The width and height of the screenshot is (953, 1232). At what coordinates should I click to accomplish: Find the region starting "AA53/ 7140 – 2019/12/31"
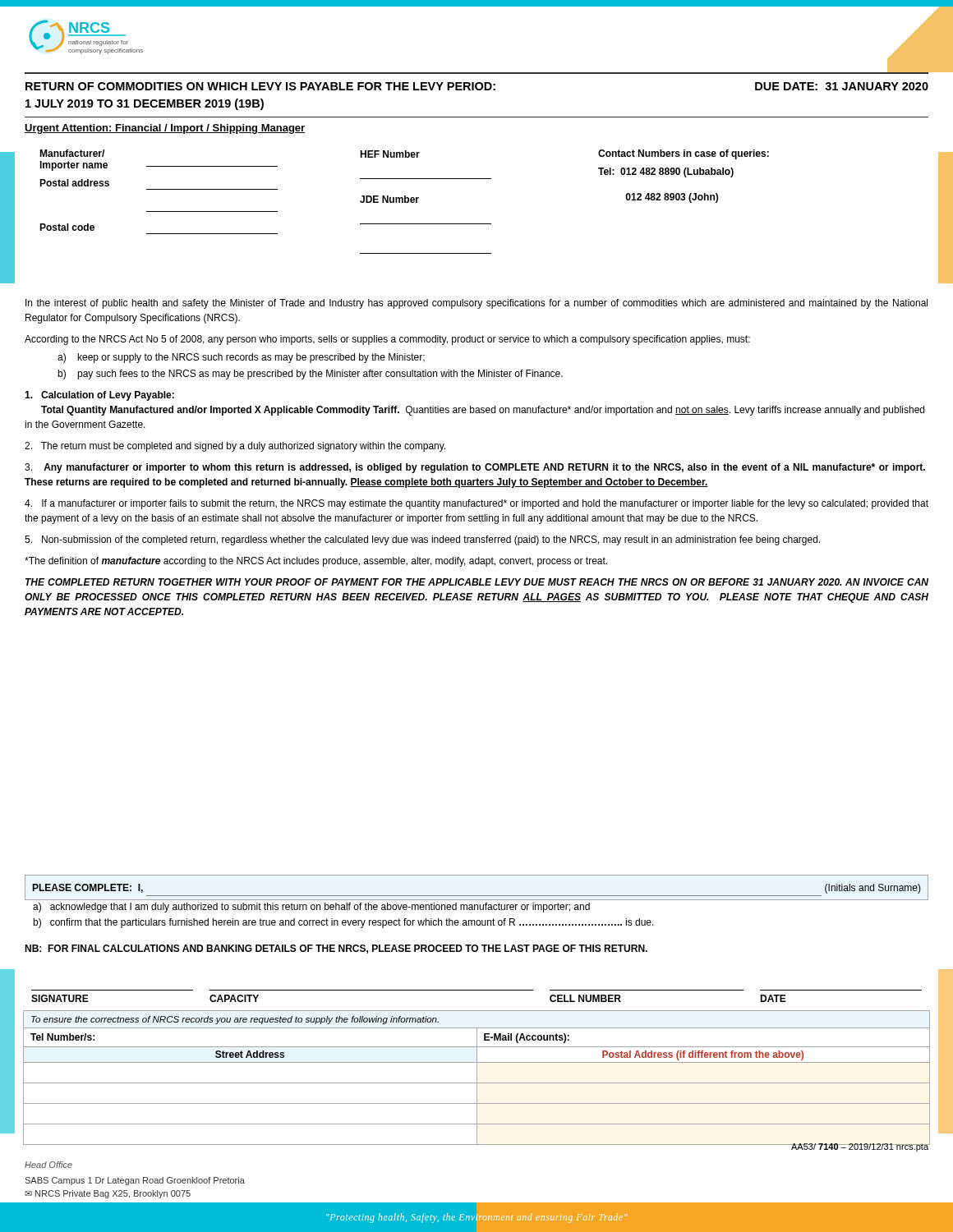860,1147
